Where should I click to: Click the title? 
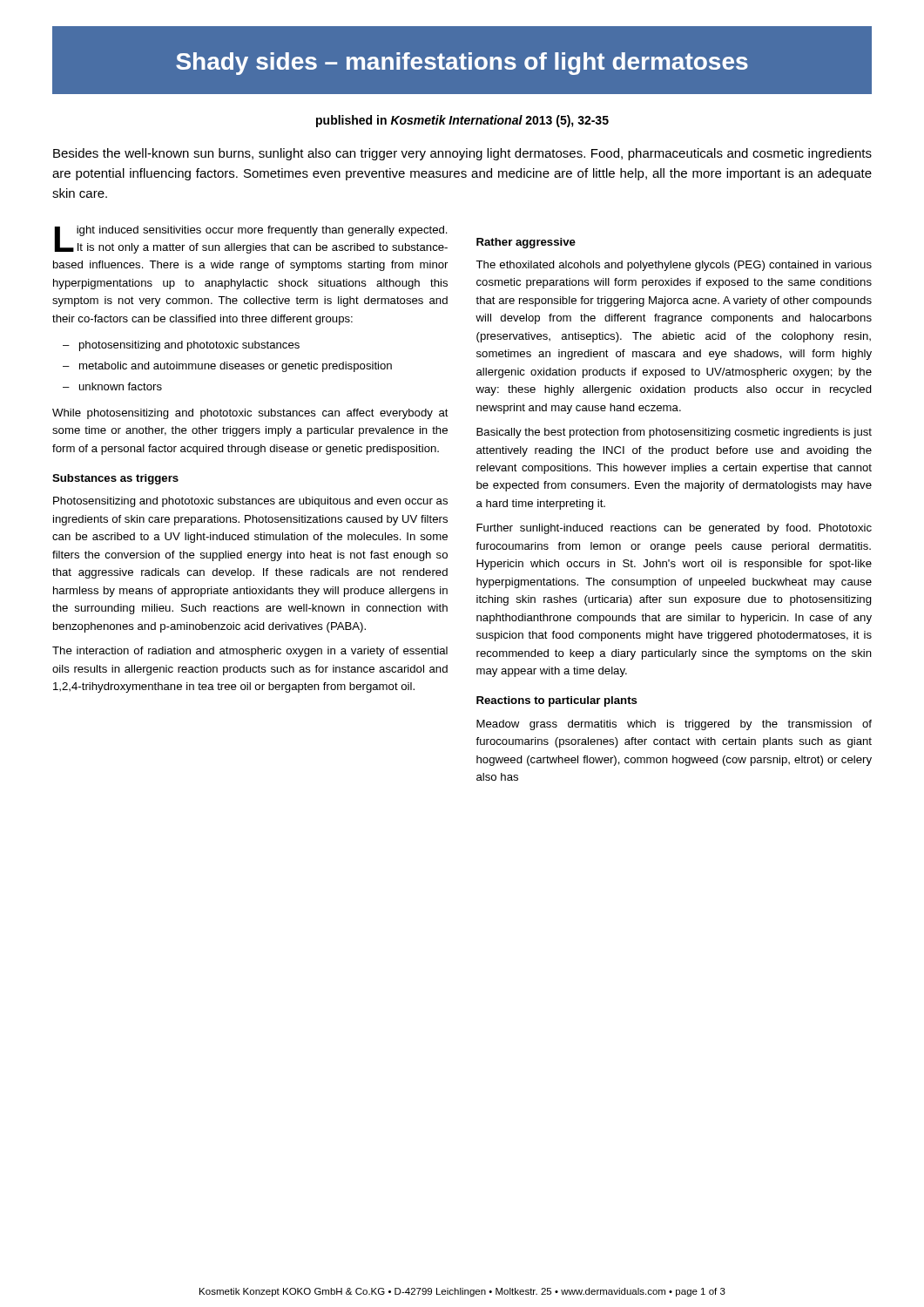[x=462, y=62]
